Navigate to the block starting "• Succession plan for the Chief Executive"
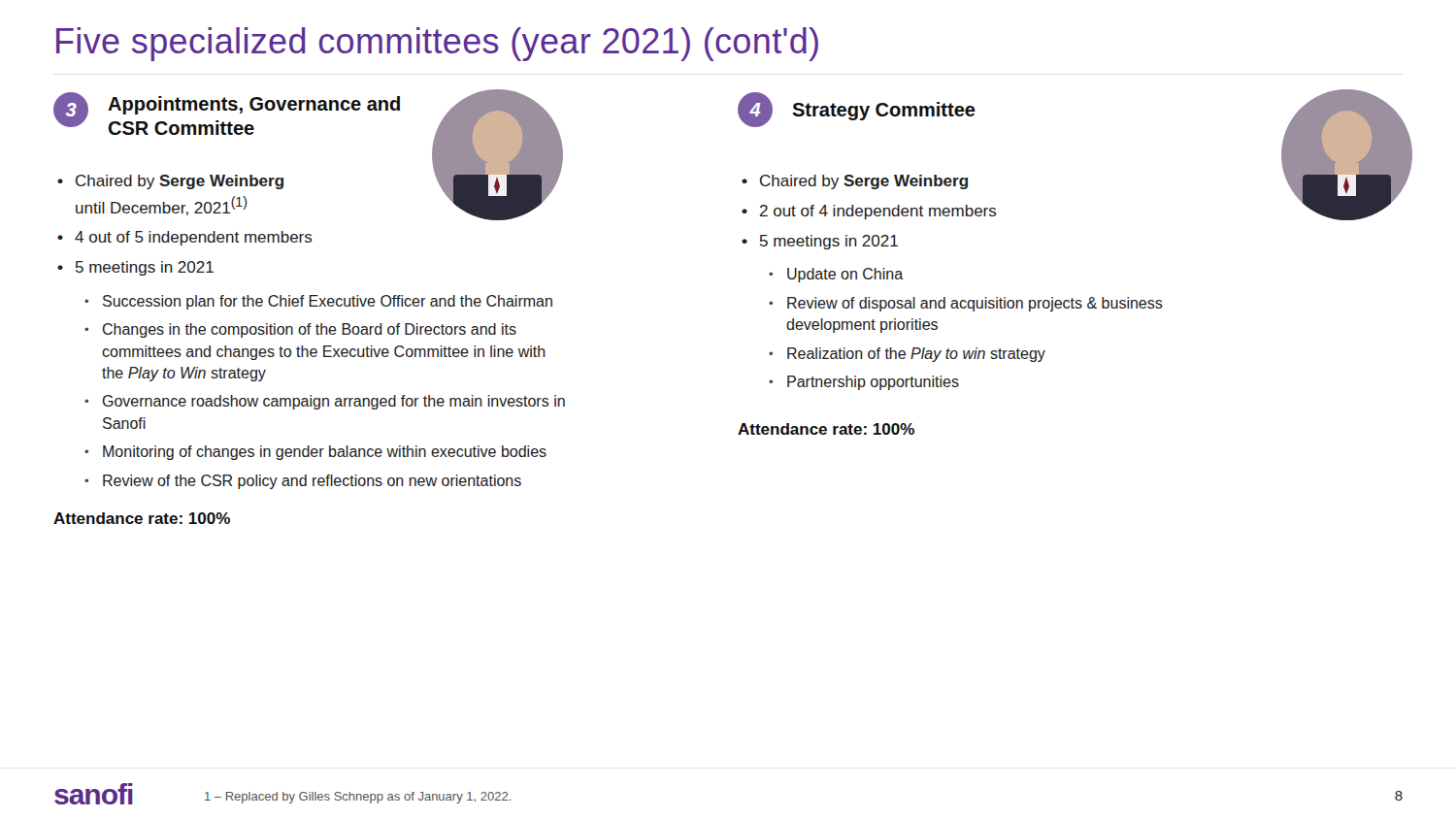The image size is (1456, 819). (319, 302)
